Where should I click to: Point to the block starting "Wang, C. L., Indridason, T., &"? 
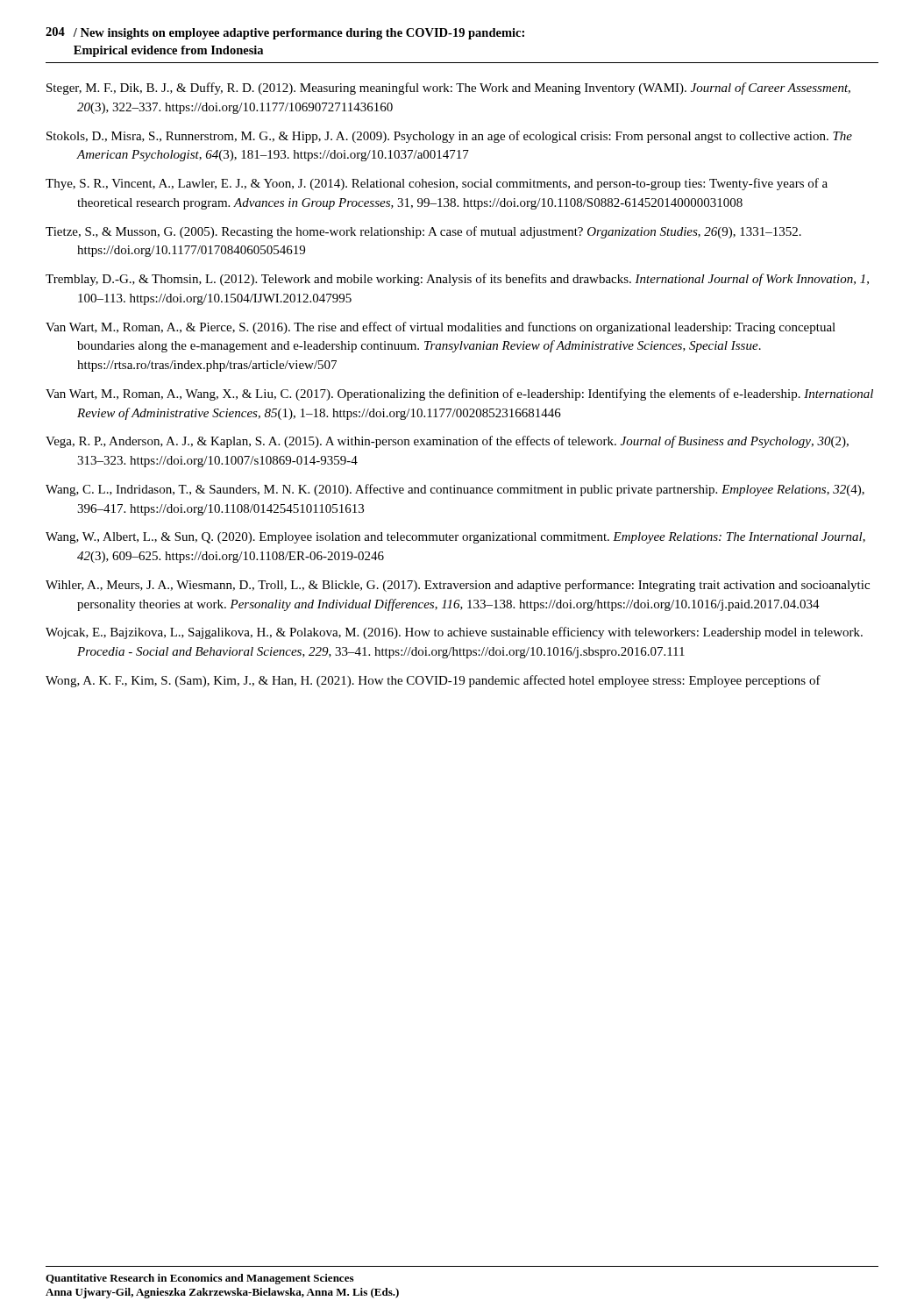tap(455, 499)
